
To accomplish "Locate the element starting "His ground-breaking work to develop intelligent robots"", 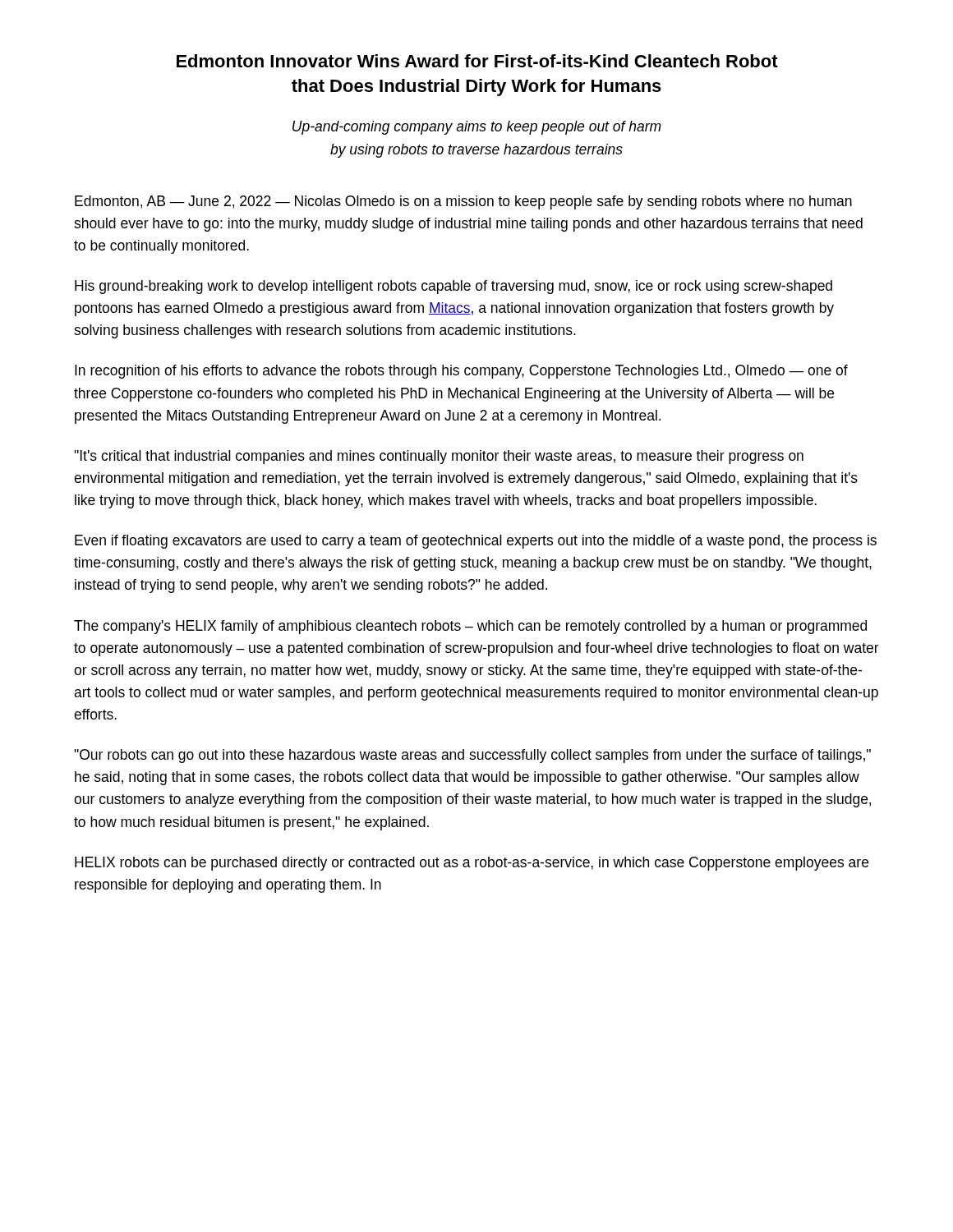I will coord(454,308).
